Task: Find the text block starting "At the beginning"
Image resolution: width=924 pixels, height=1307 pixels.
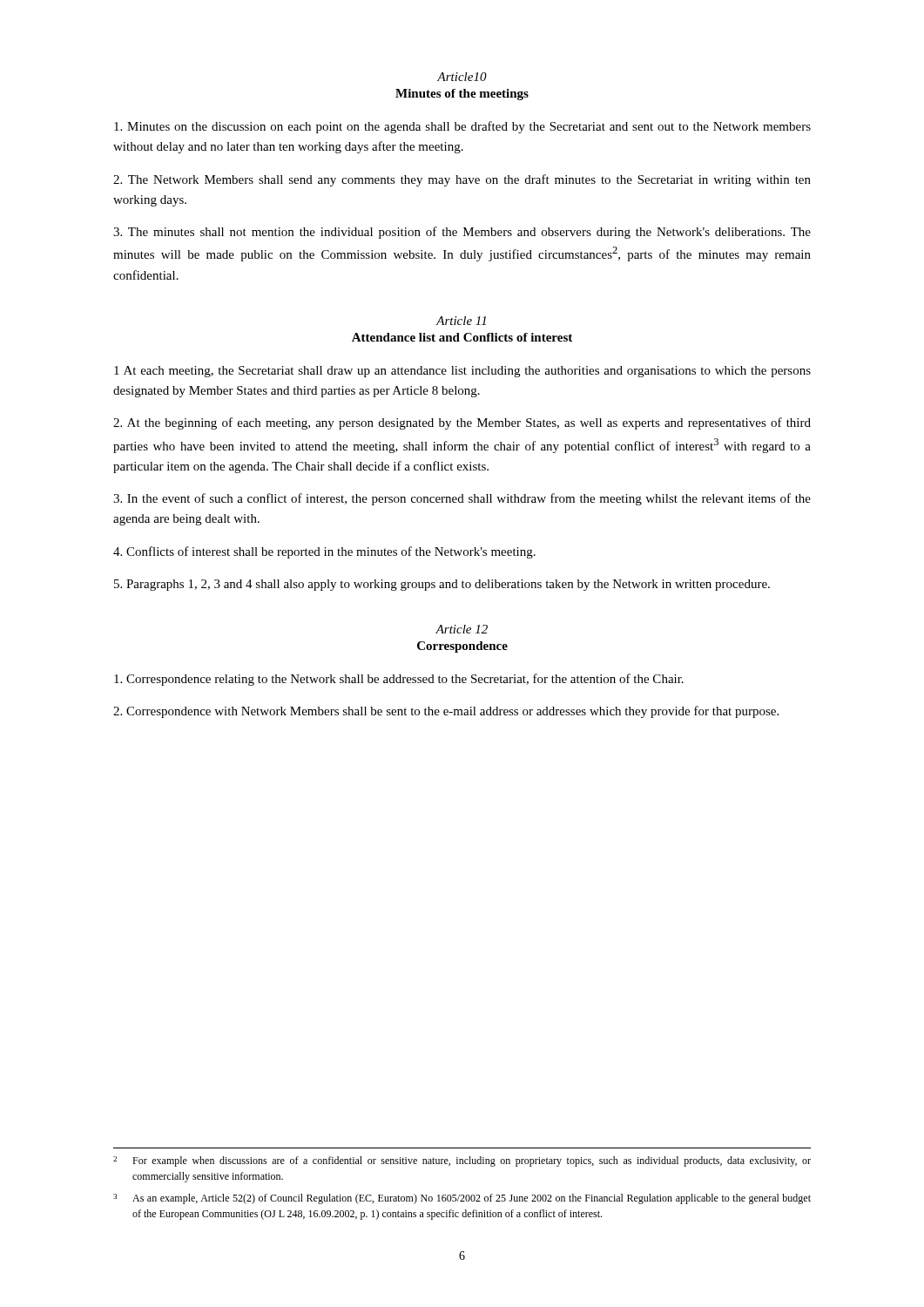Action: [462, 444]
